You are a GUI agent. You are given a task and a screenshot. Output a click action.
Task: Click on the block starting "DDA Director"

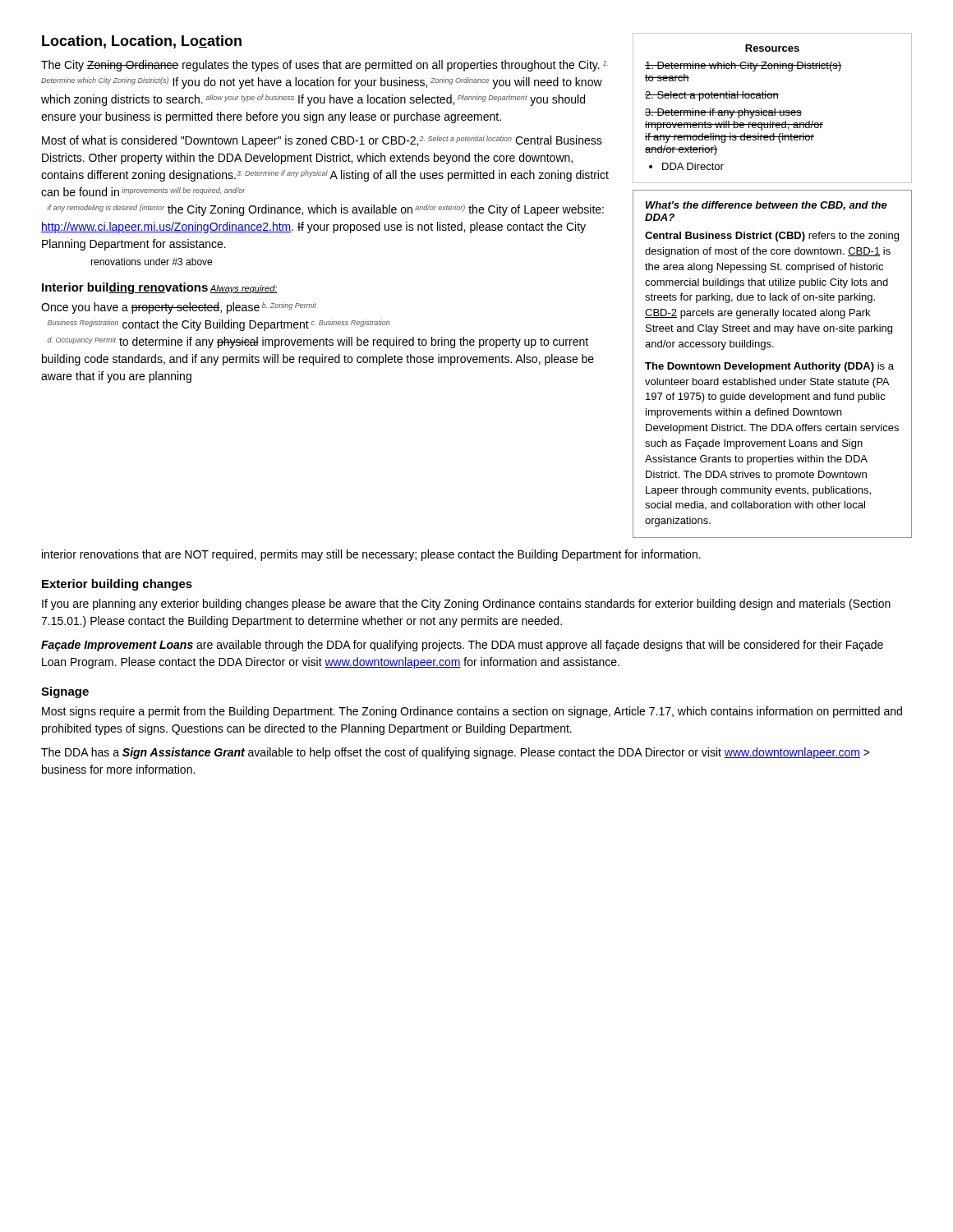pos(693,166)
